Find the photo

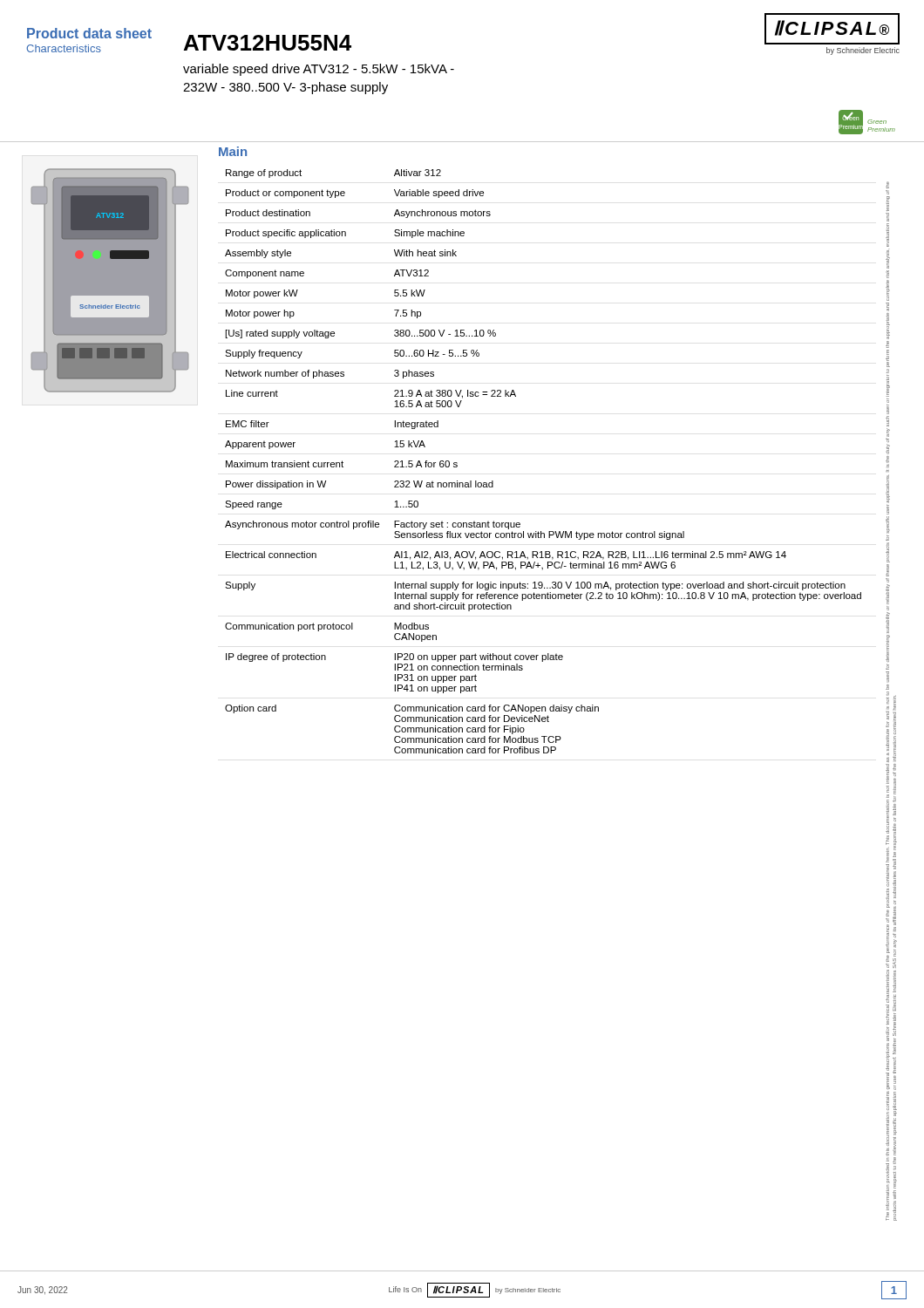point(110,280)
